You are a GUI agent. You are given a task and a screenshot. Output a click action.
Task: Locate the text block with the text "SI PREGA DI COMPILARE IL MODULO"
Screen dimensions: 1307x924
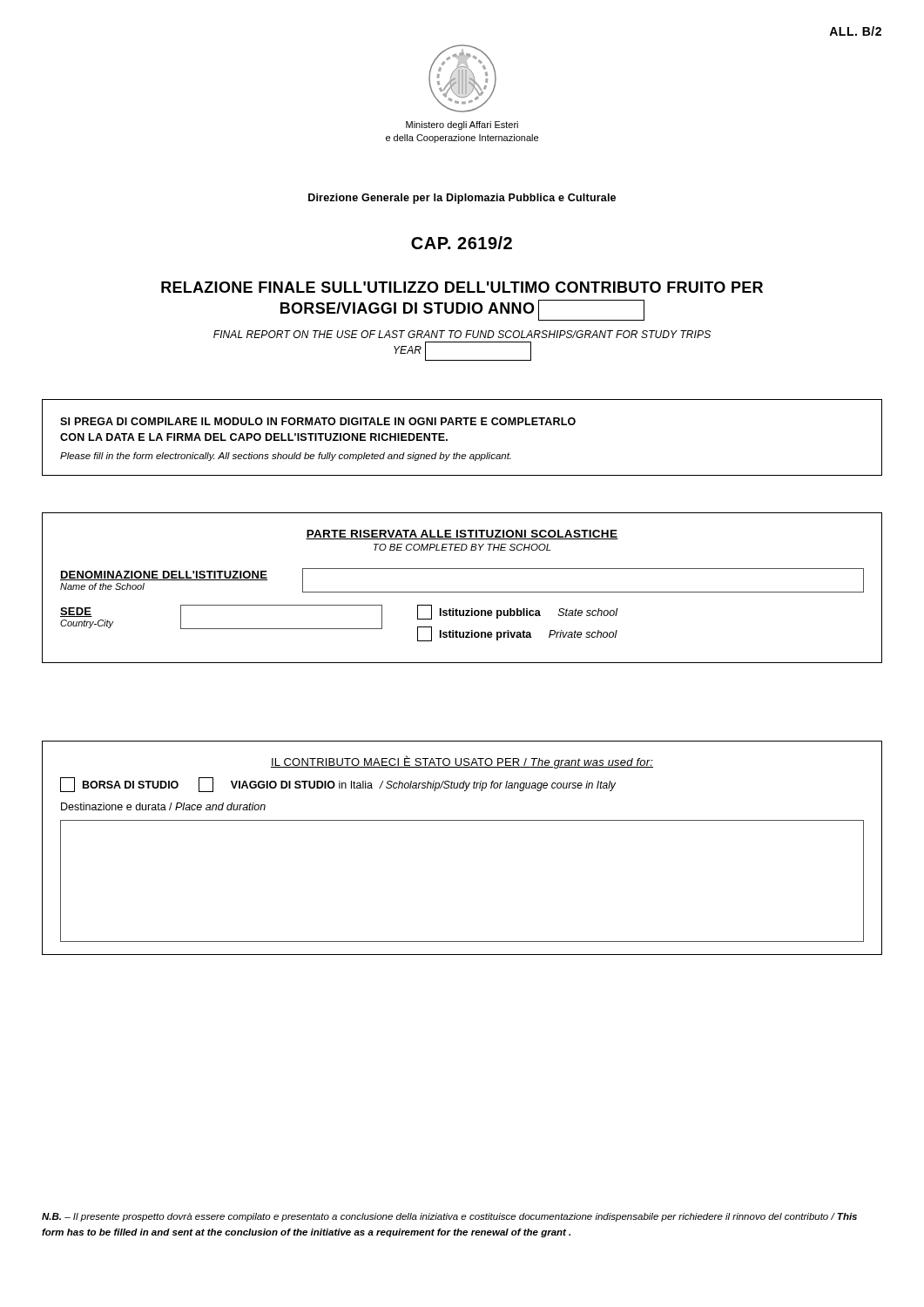coord(318,421)
